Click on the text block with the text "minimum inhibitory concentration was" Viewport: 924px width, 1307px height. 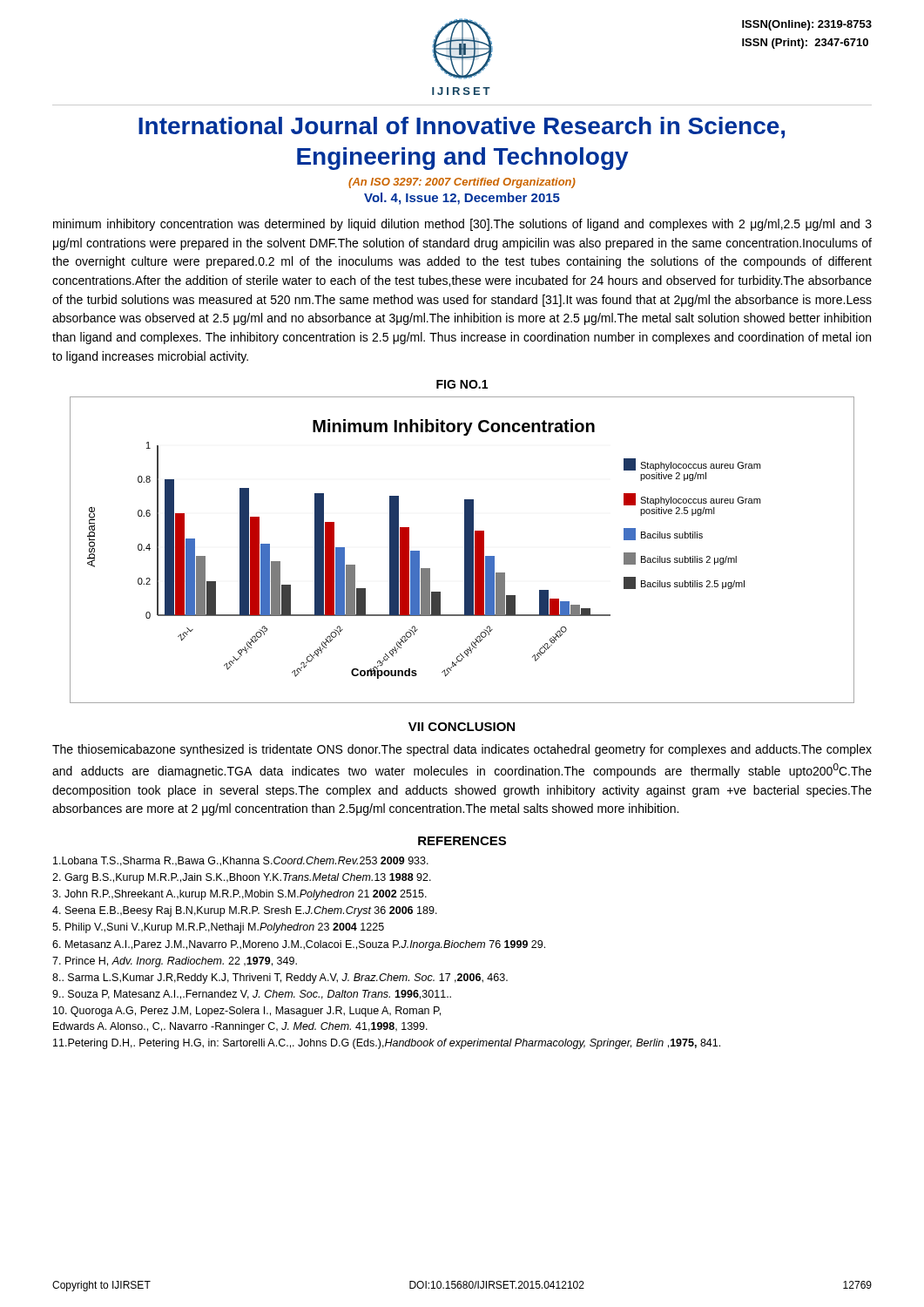click(x=462, y=290)
